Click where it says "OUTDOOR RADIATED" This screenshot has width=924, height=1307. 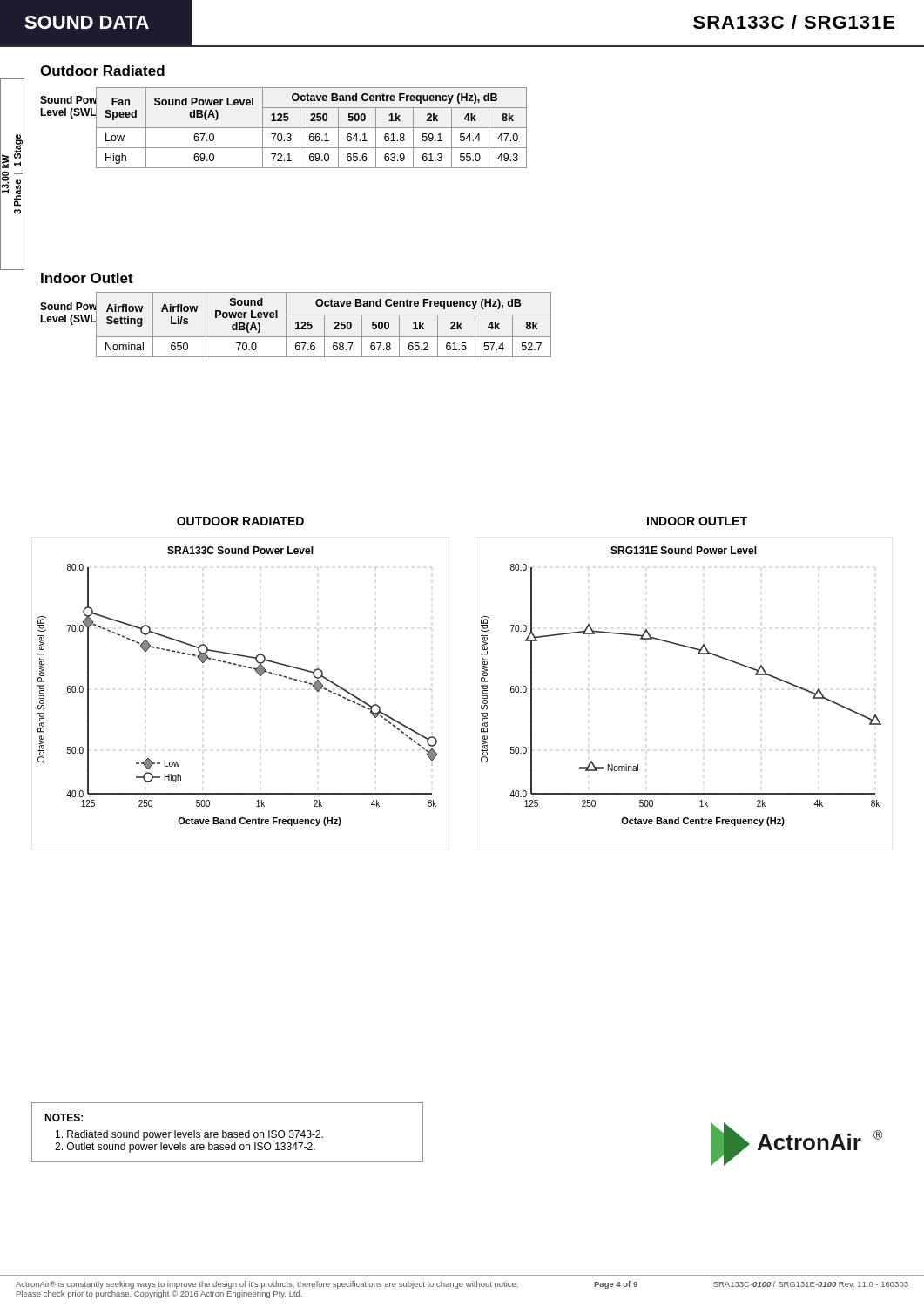pyautogui.click(x=240, y=521)
